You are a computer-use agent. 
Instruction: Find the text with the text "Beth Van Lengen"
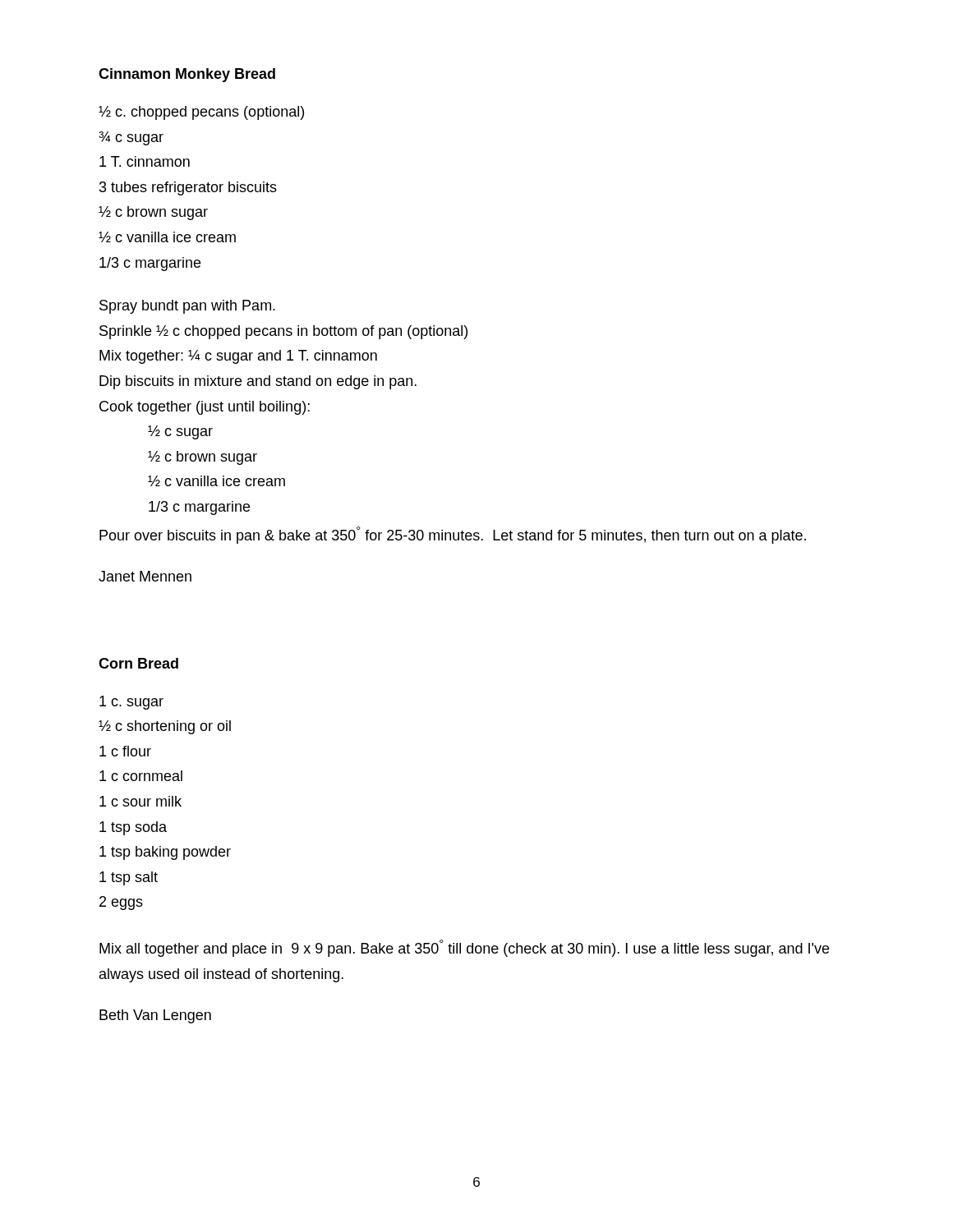(x=155, y=1015)
